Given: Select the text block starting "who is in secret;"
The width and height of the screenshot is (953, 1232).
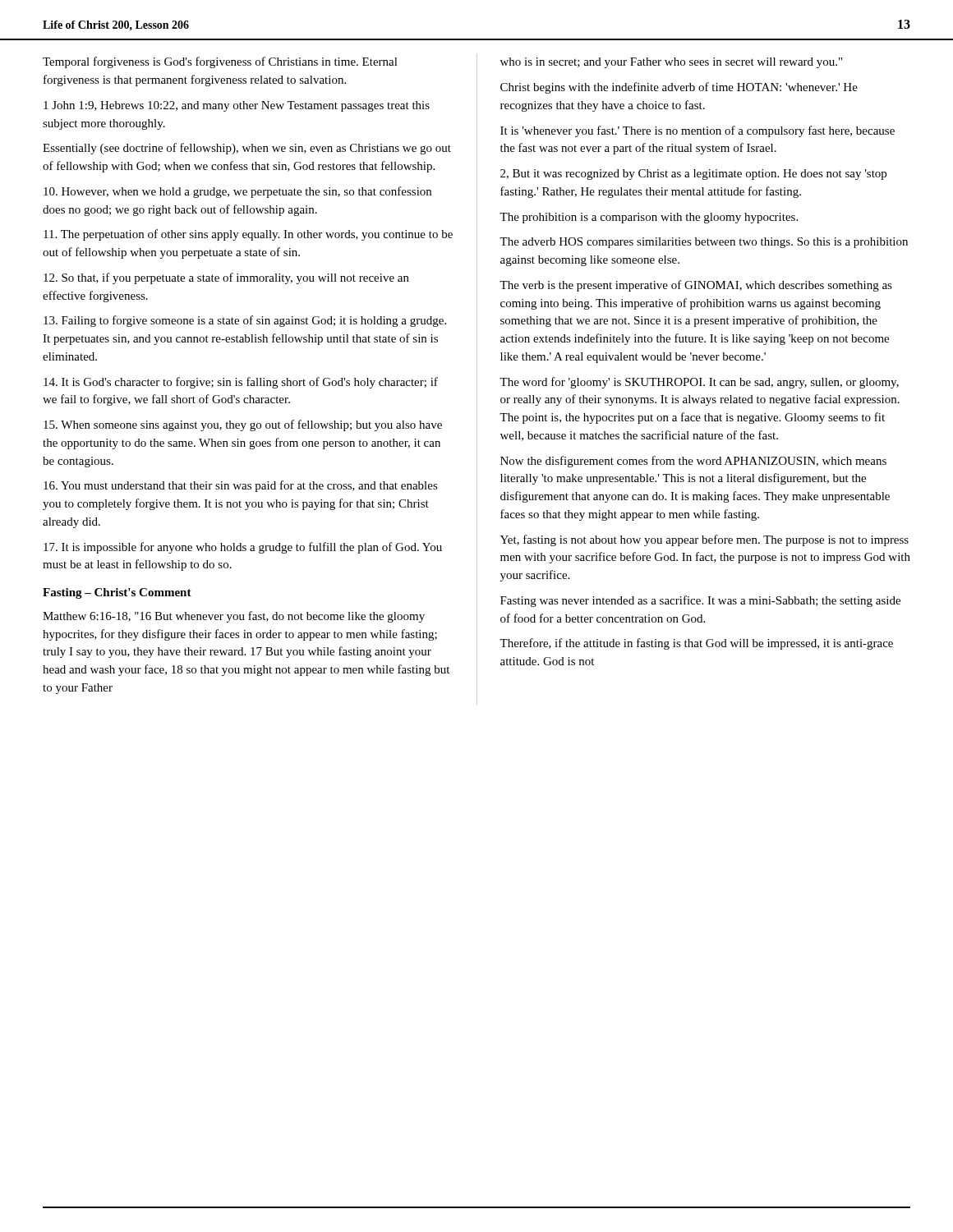Looking at the screenshot, I should coord(705,63).
